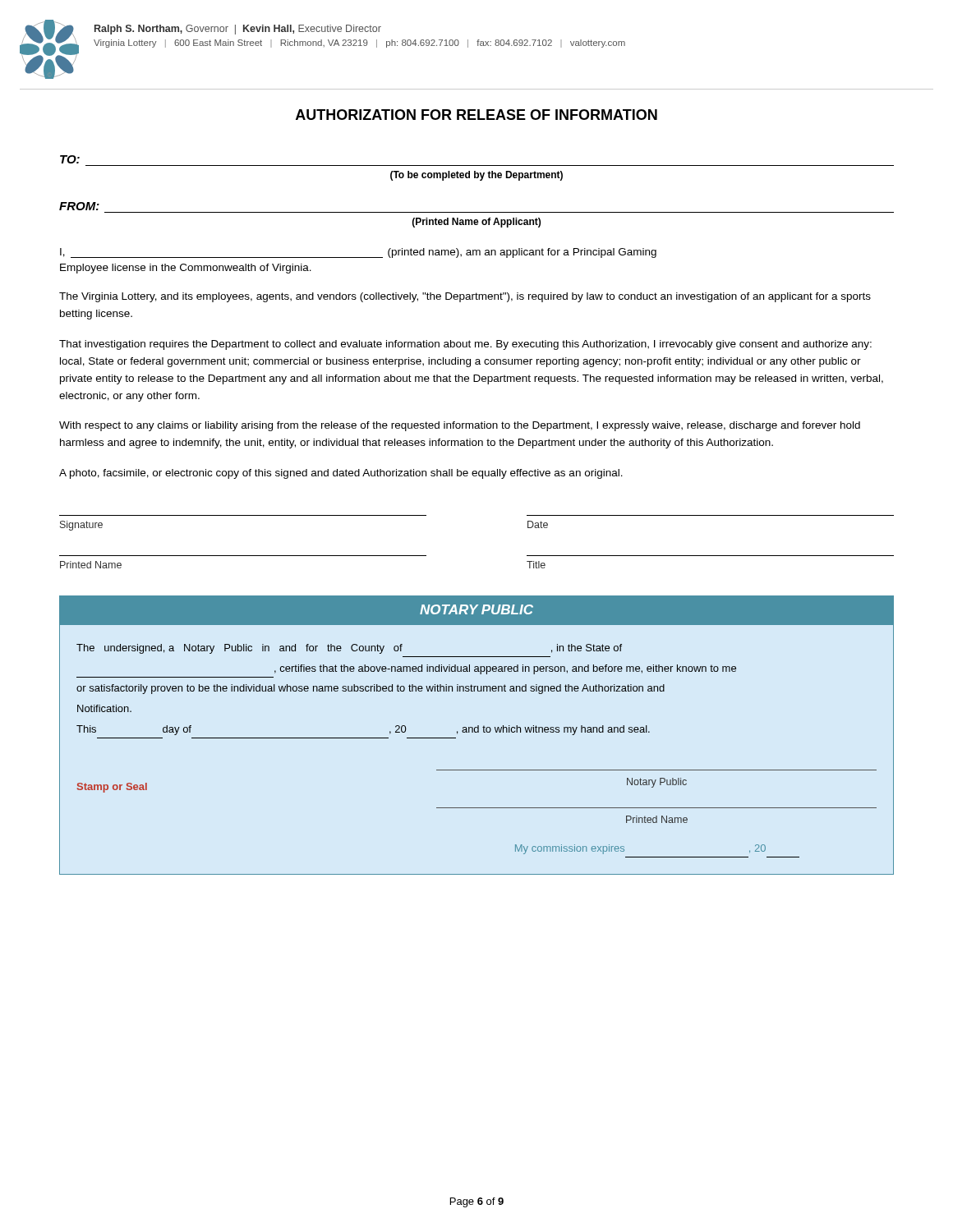Click on the element starting "I, (printed name), am an"
The image size is (953, 1232).
tap(476, 260)
